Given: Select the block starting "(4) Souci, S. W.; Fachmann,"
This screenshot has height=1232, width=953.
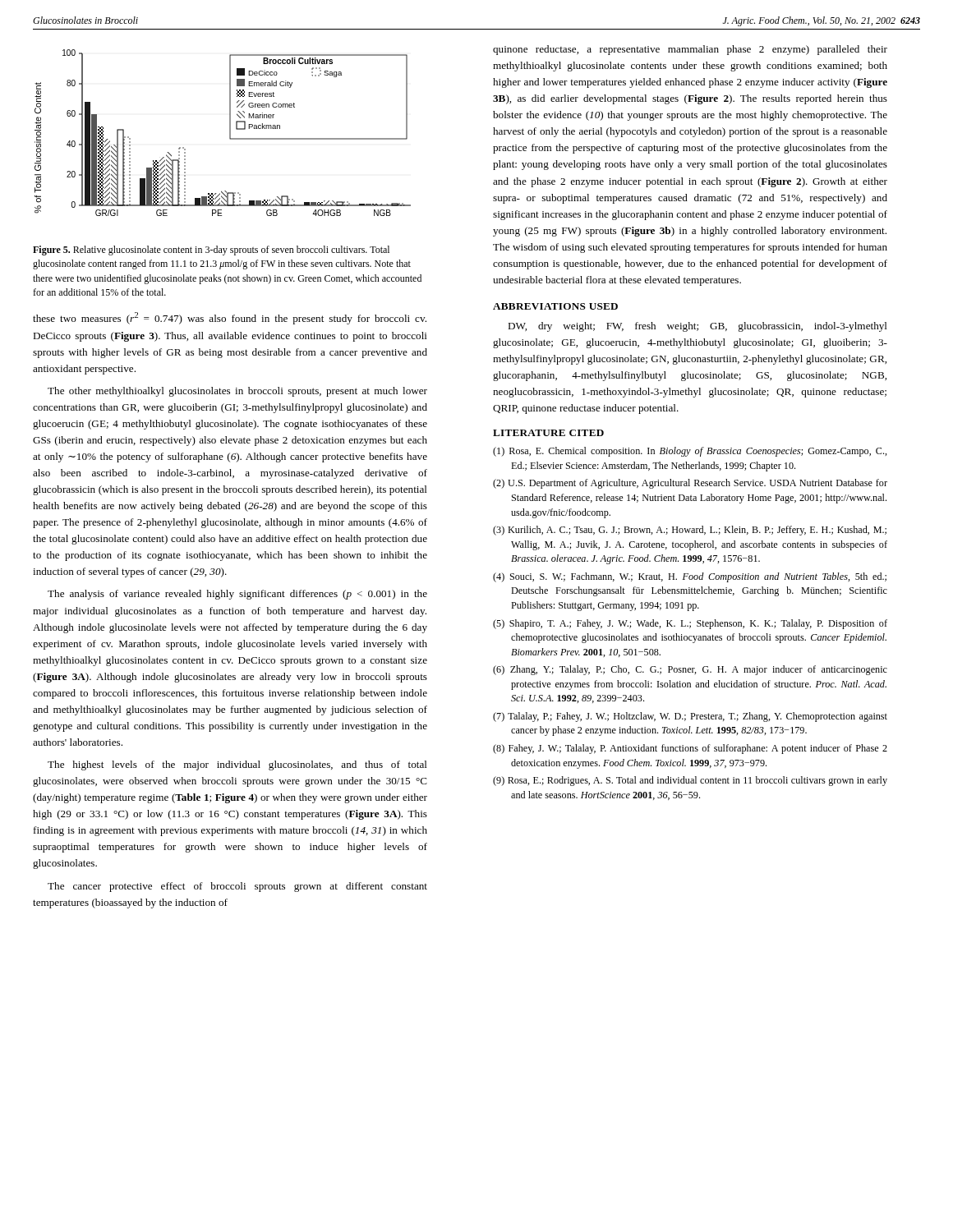Looking at the screenshot, I should tap(690, 591).
